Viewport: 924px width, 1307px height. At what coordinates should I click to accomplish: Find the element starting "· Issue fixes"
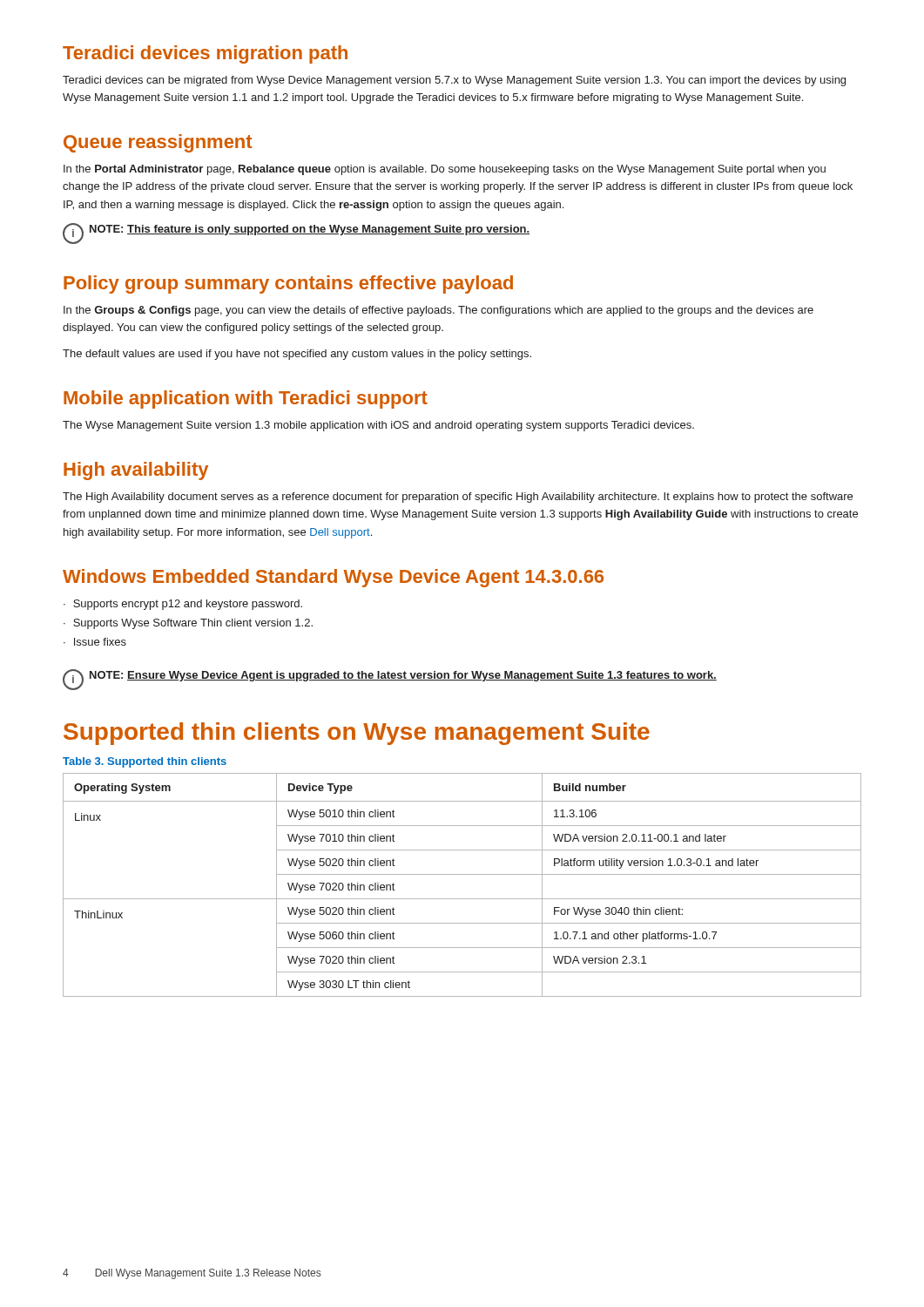[95, 642]
